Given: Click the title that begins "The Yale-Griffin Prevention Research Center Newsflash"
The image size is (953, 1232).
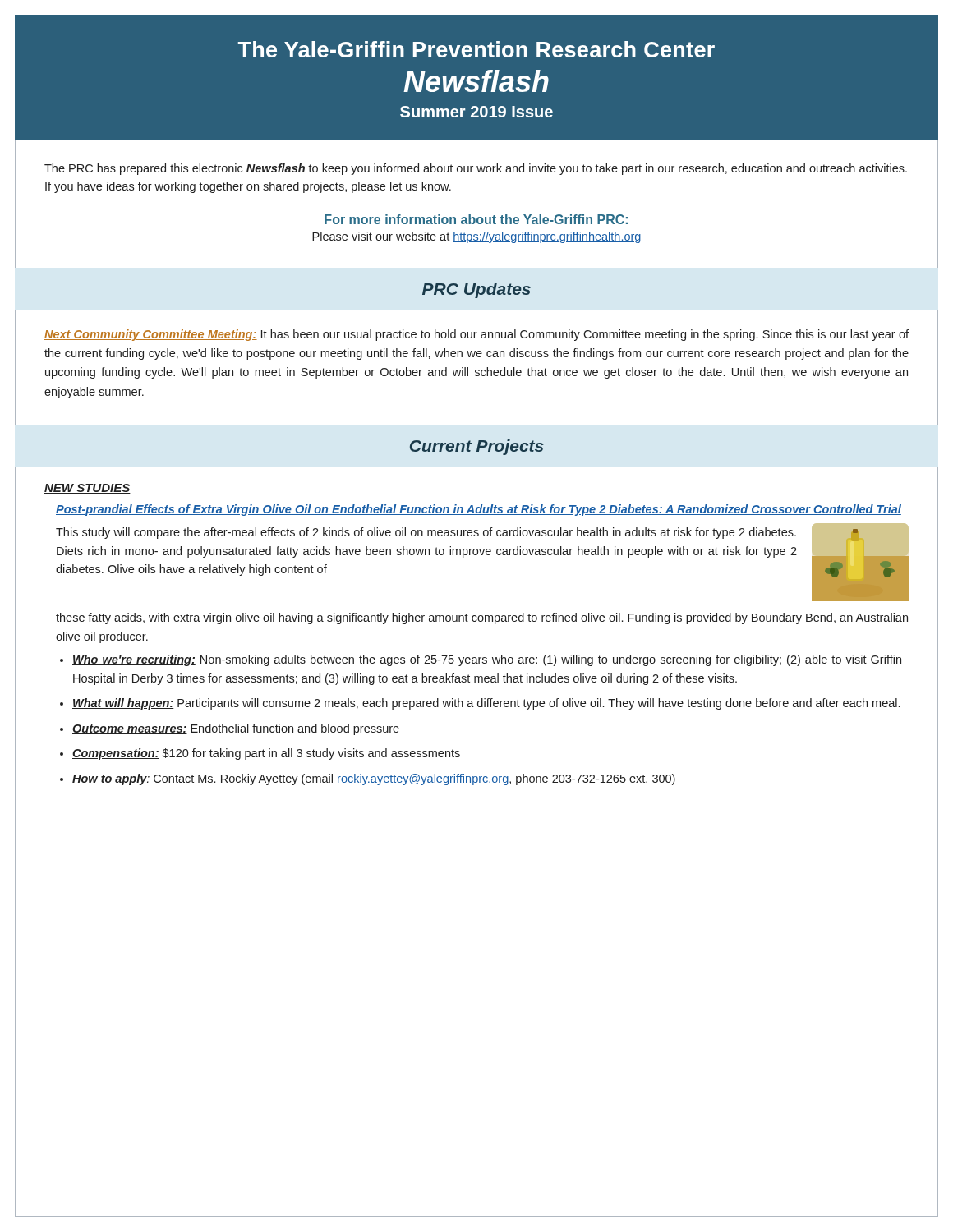Looking at the screenshot, I should coord(476,80).
